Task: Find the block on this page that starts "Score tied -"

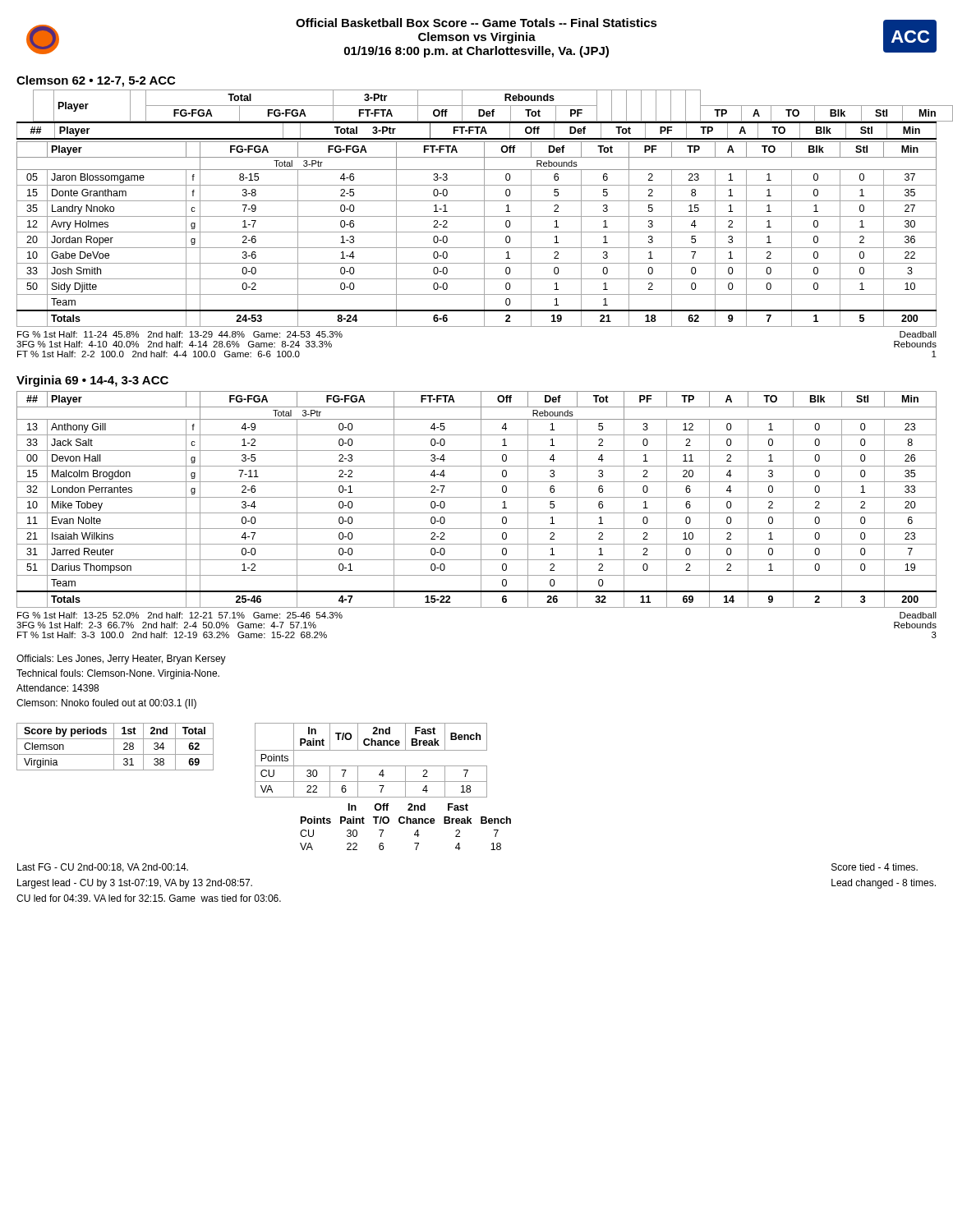Action: click(884, 875)
